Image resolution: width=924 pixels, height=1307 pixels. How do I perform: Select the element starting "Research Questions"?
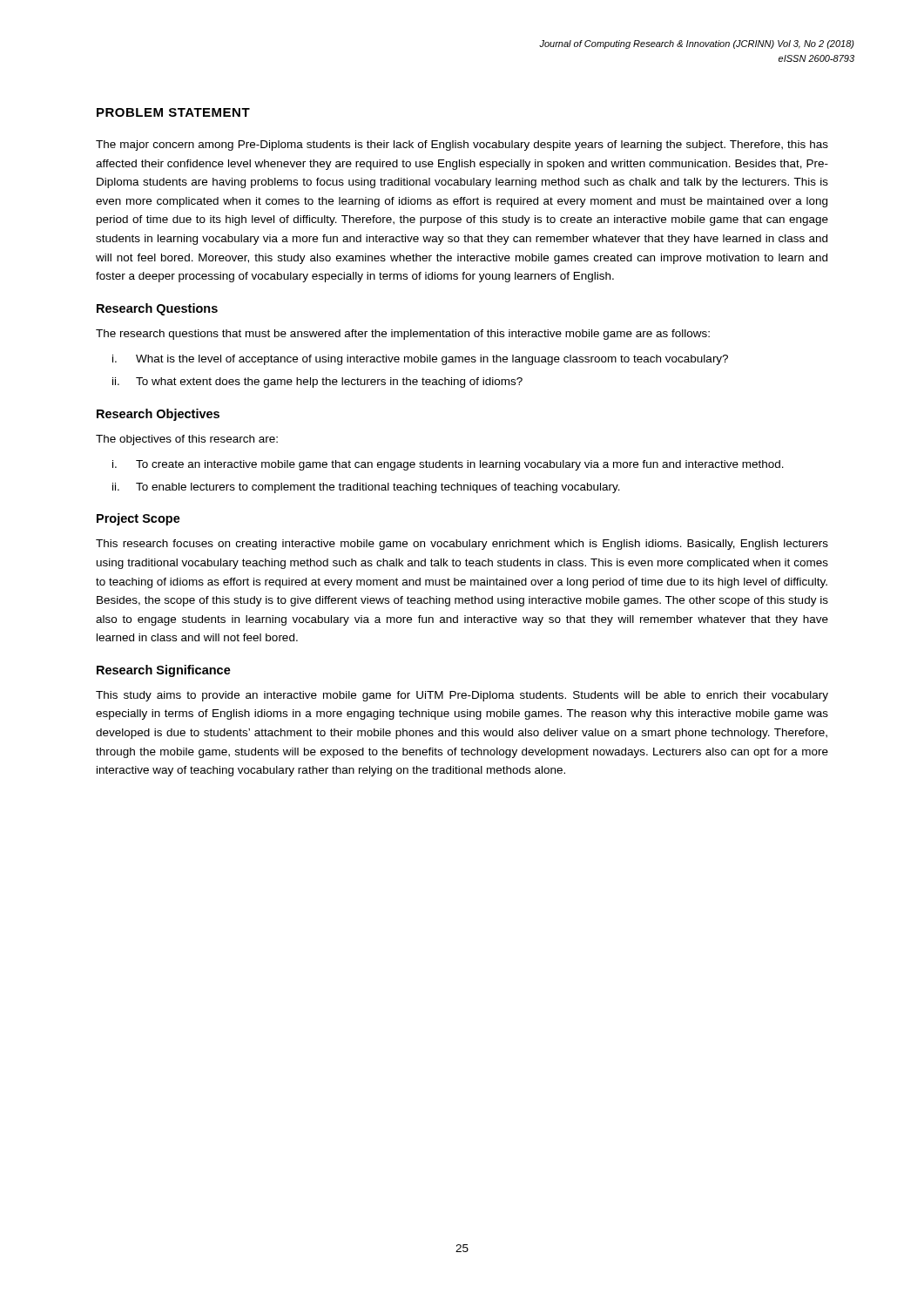pos(157,308)
